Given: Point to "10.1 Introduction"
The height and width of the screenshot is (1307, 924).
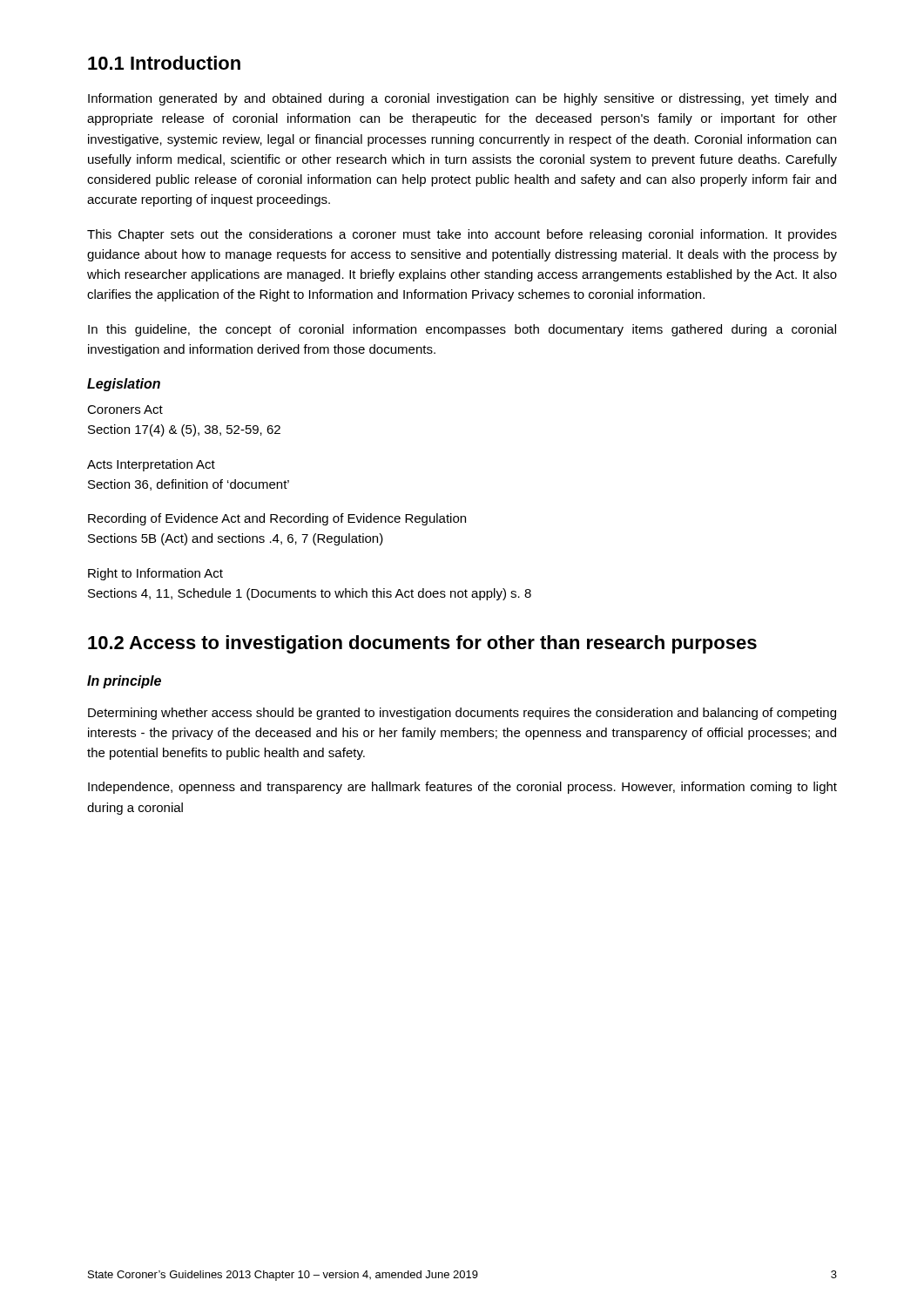Looking at the screenshot, I should (164, 64).
